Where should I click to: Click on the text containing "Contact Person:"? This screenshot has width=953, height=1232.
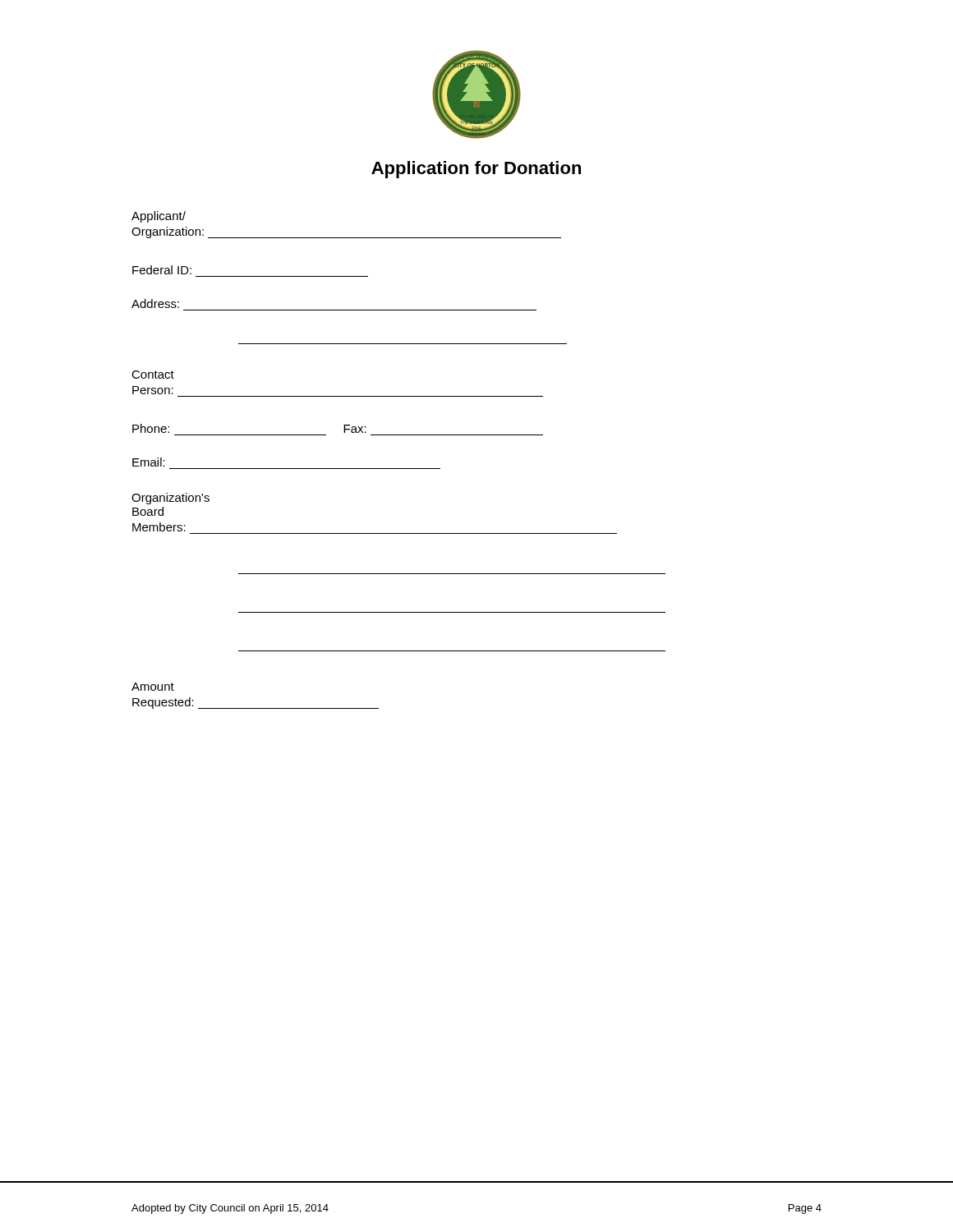coord(153,375)
